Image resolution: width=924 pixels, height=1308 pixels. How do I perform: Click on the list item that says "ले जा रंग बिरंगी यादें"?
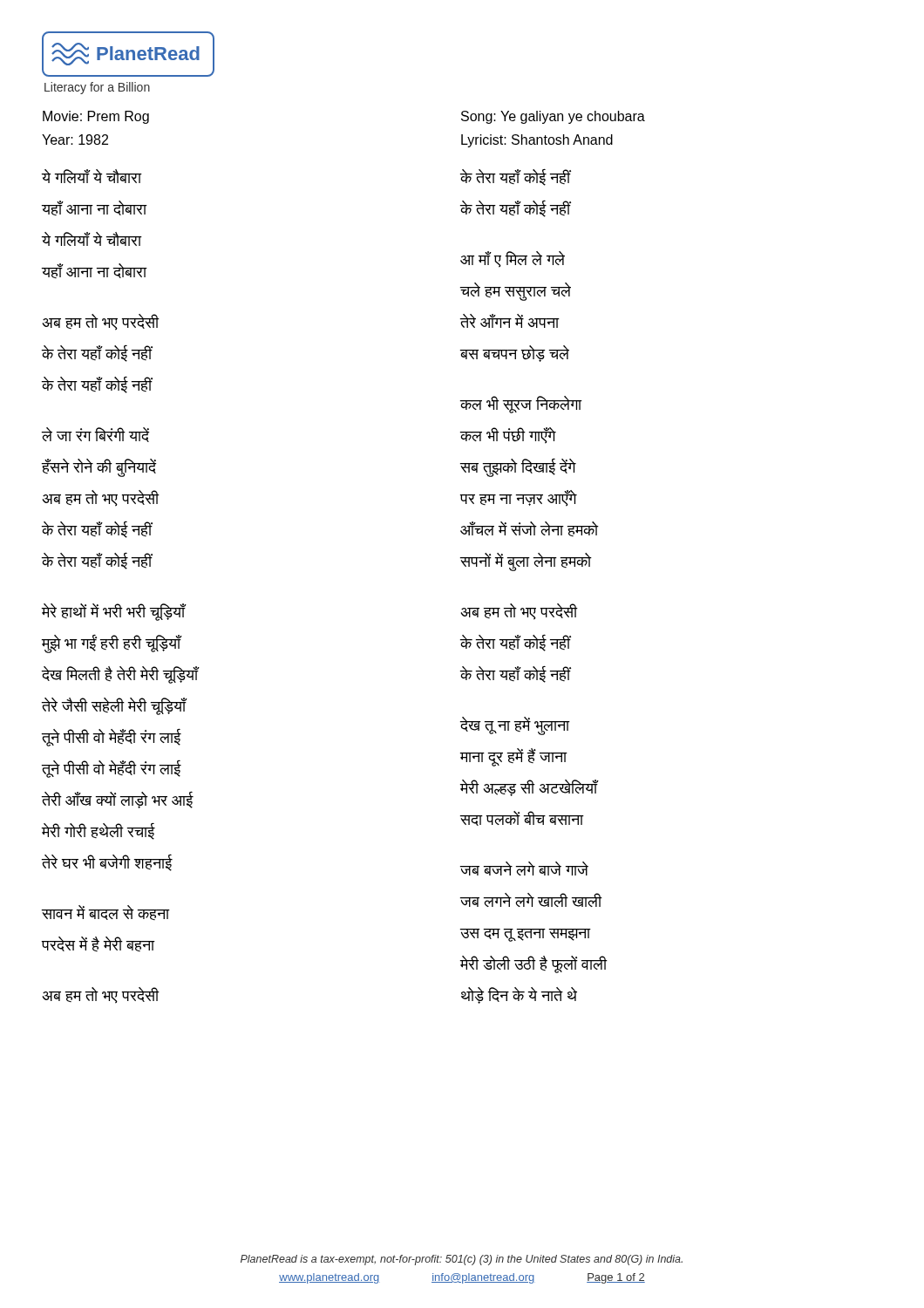[95, 435]
